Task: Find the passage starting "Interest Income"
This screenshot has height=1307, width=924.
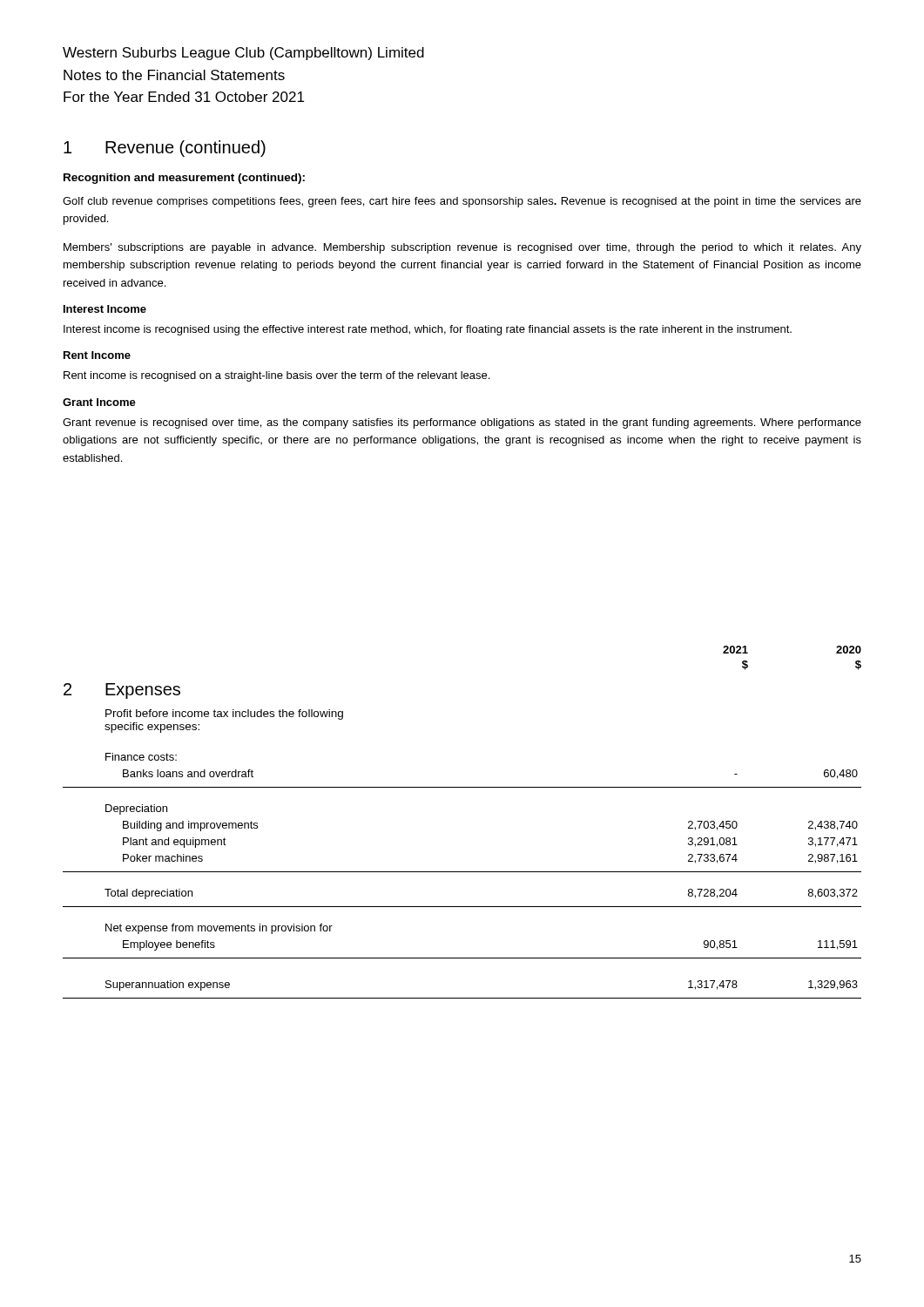Action: point(105,309)
